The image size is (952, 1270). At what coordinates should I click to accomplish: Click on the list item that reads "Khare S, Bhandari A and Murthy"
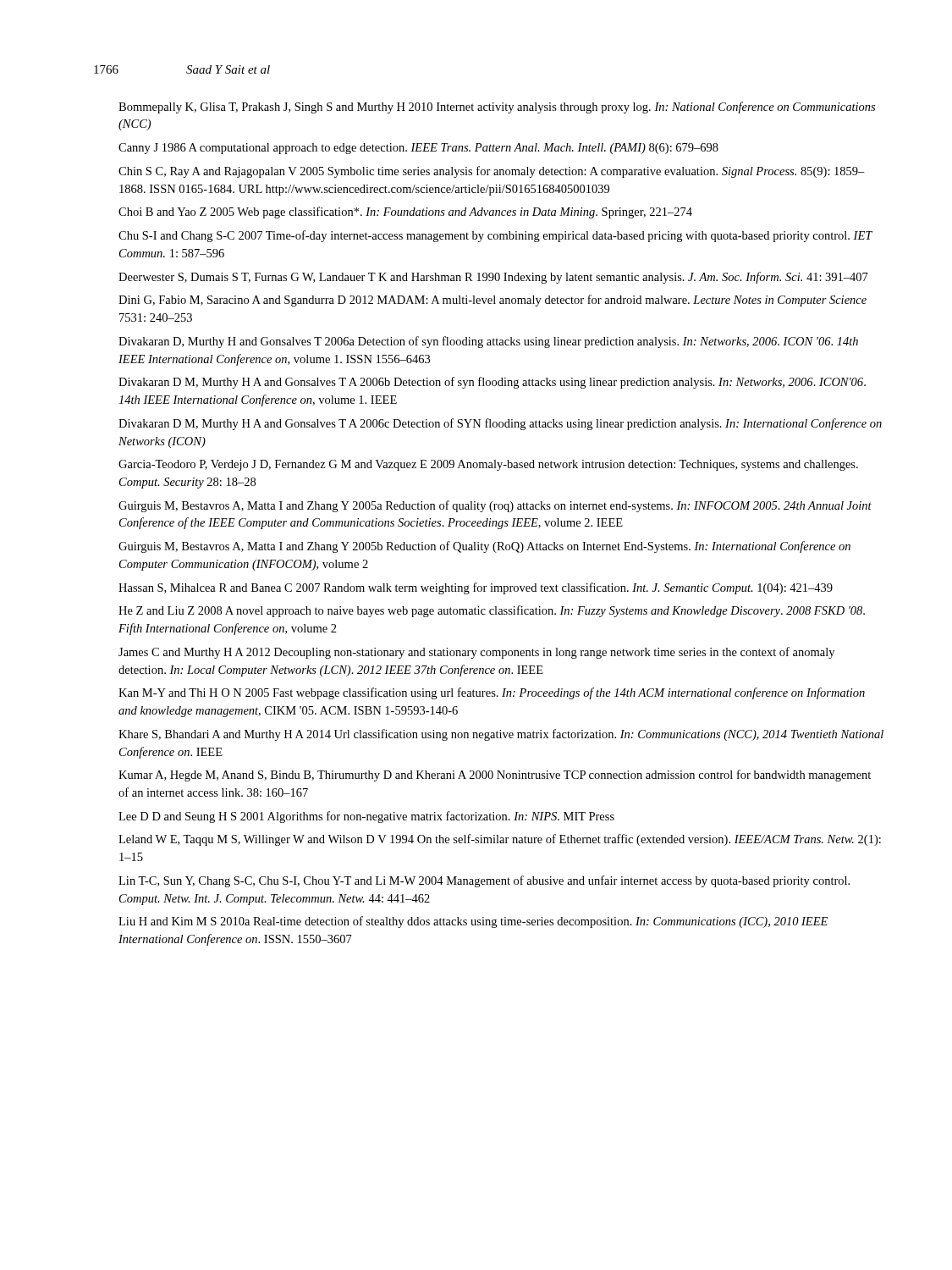[489, 743]
